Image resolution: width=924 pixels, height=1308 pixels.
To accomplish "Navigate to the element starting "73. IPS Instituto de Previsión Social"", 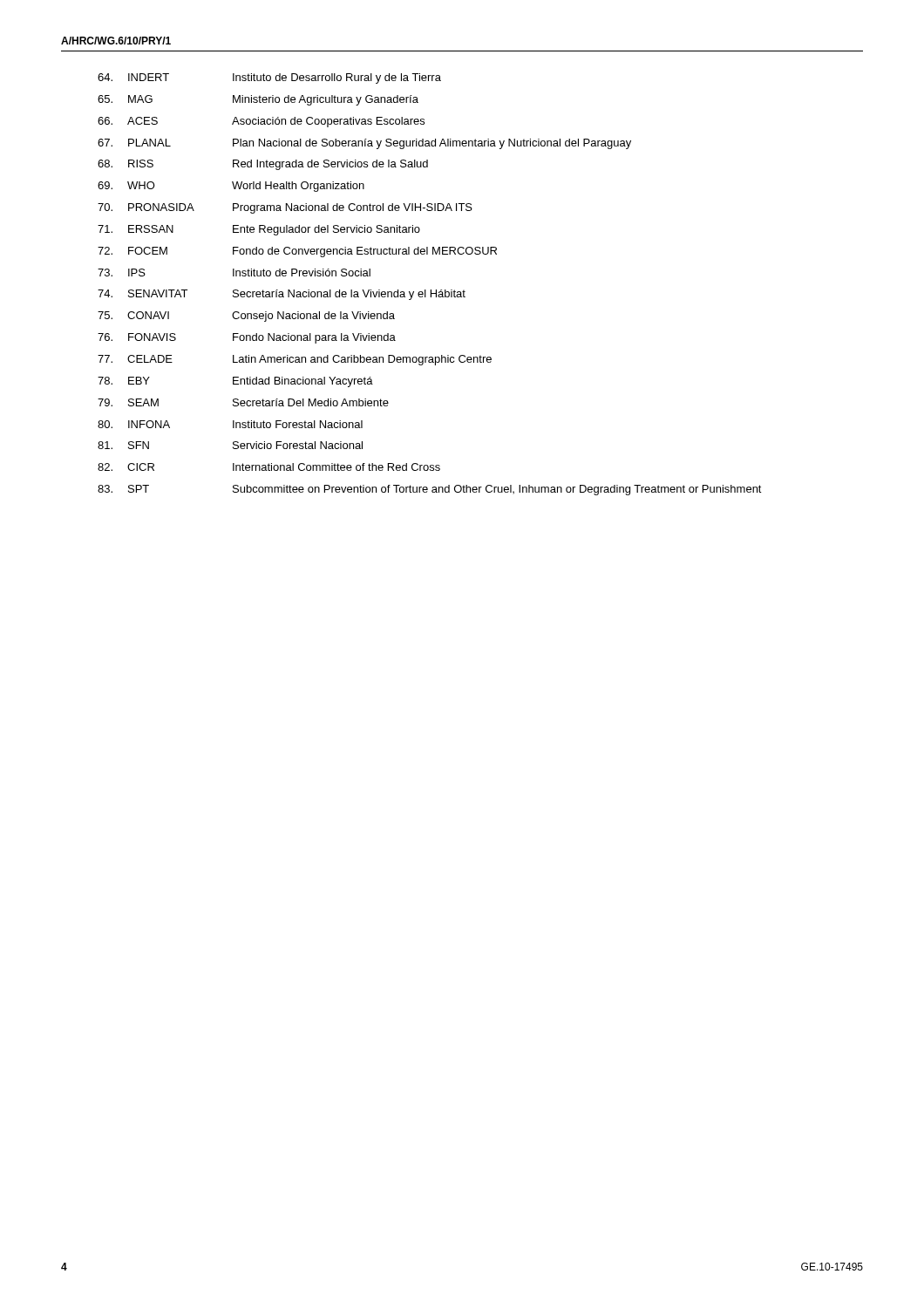I will (234, 272).
